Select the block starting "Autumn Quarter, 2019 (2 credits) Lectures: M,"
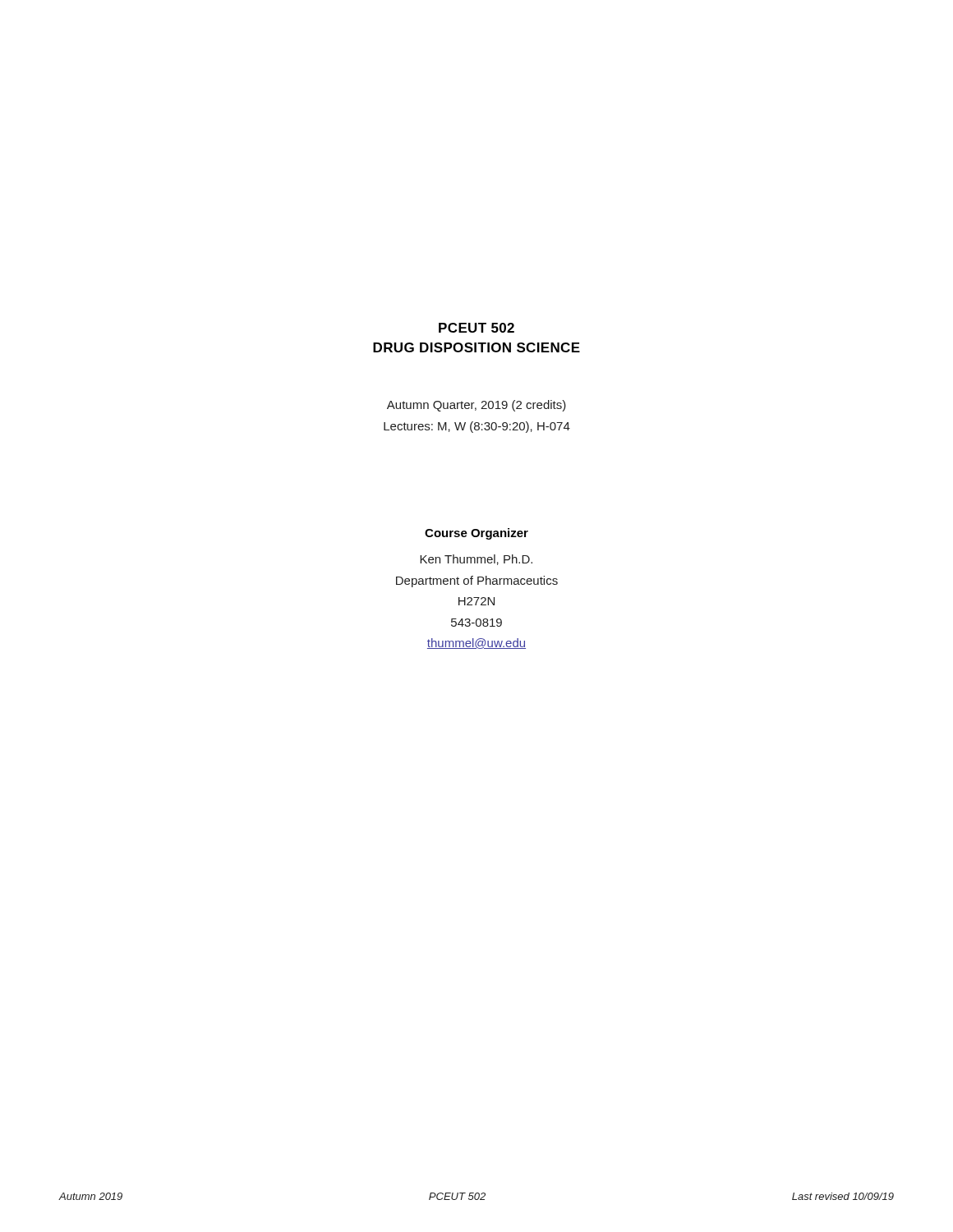Screen dimensions: 1232x953 [x=476, y=415]
